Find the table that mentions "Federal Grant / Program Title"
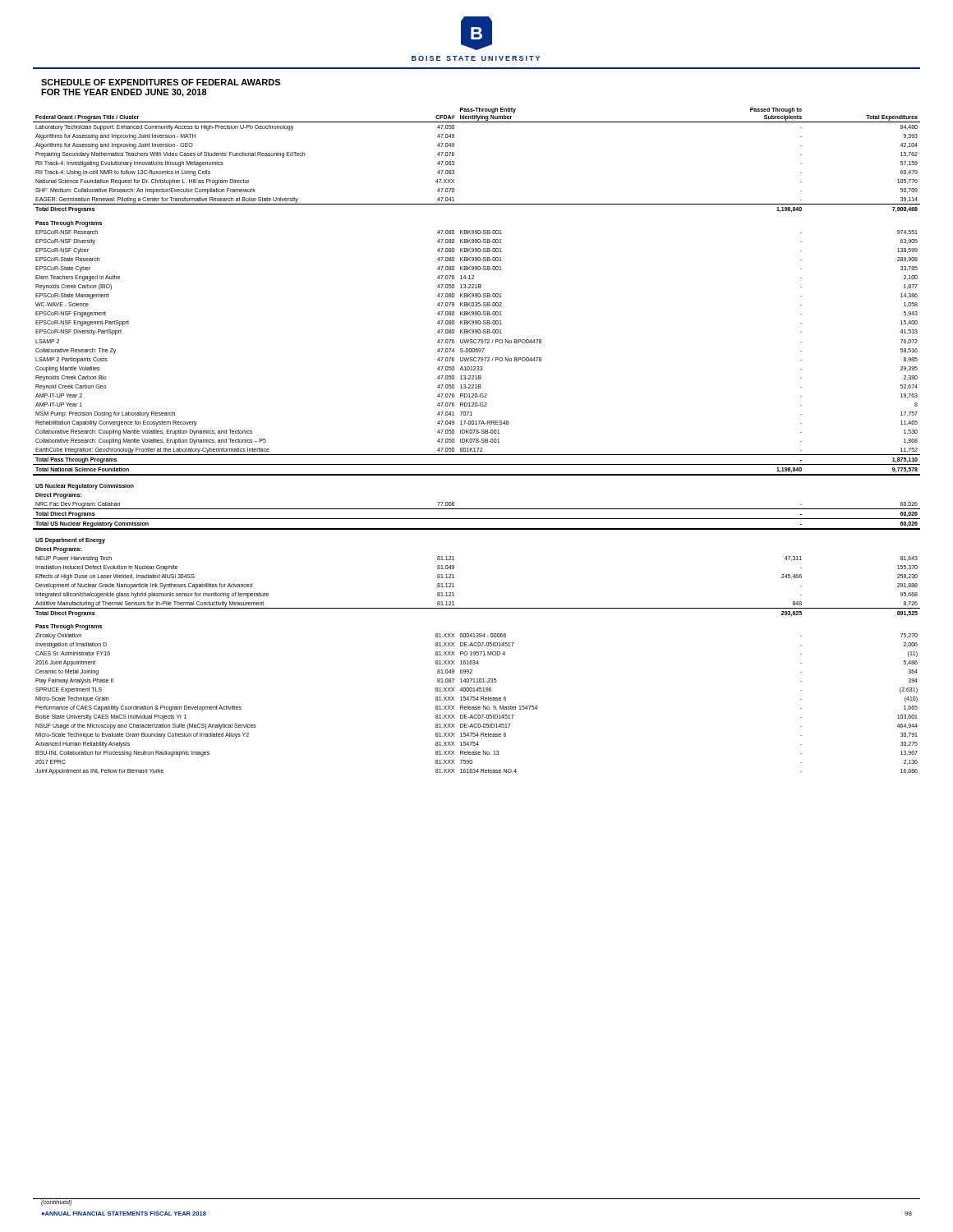 [476, 440]
